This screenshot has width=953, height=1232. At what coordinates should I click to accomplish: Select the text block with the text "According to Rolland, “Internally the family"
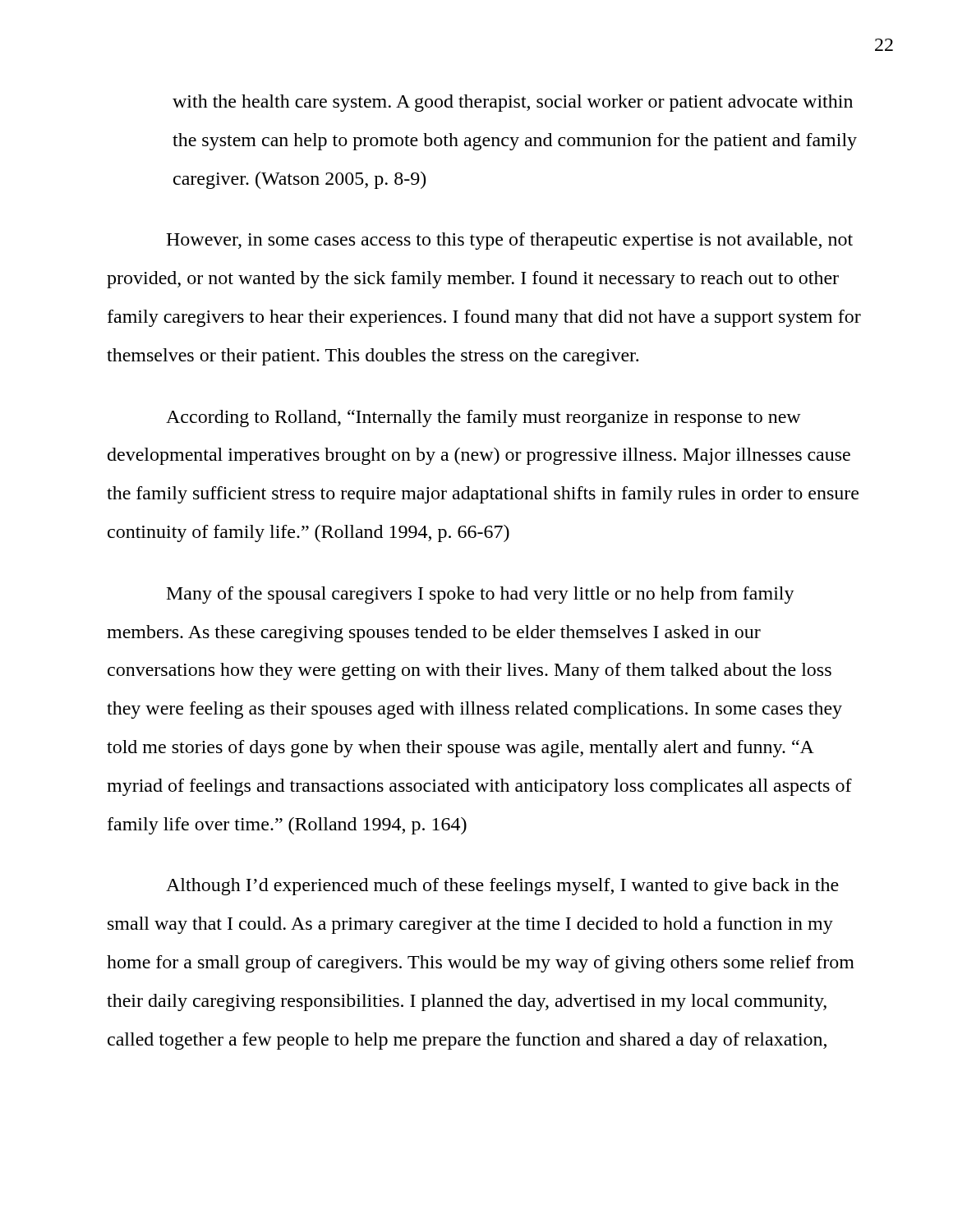pos(483,418)
